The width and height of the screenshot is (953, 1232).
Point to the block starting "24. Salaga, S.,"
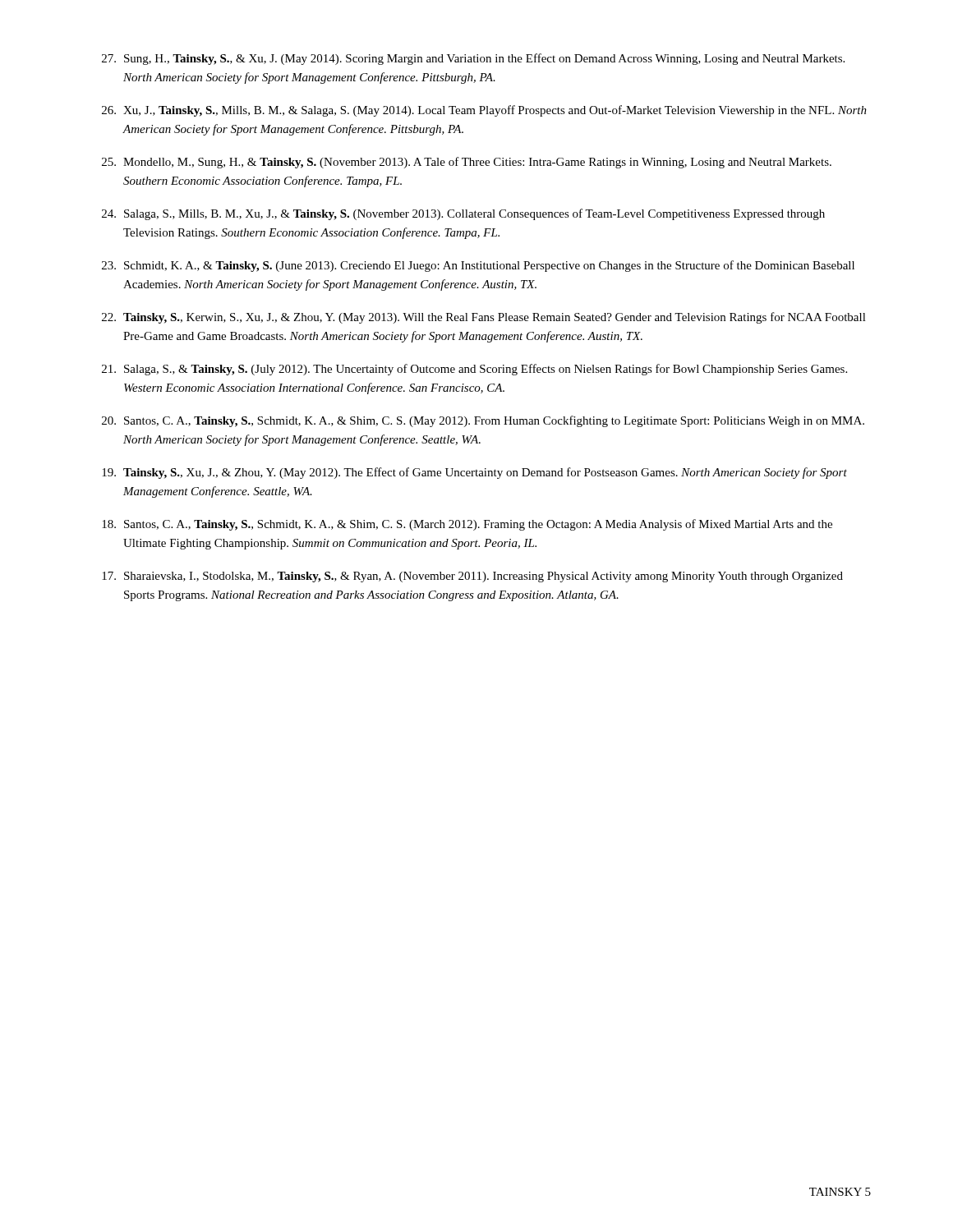tap(476, 223)
